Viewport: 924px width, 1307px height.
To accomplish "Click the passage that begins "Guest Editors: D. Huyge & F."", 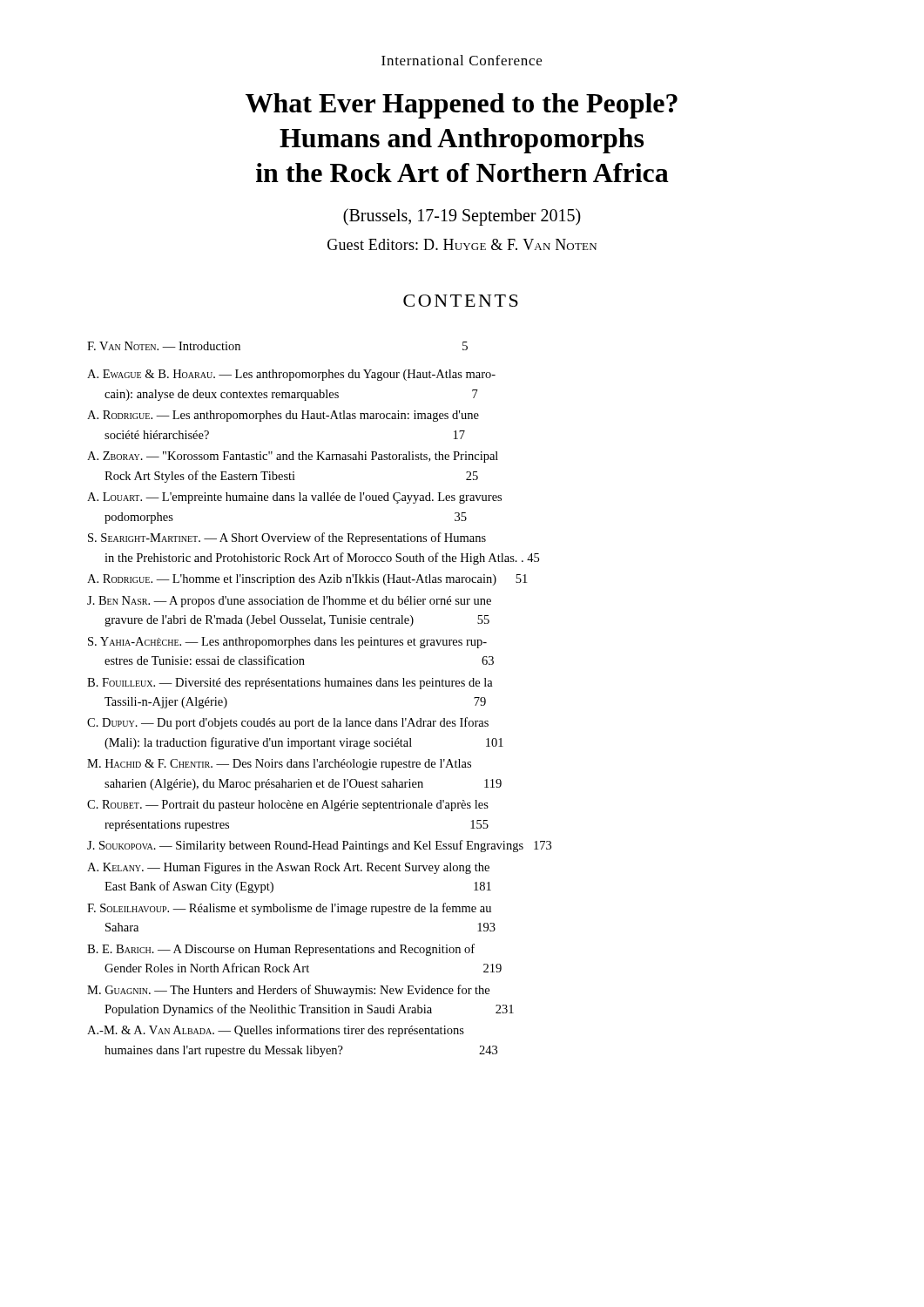I will 462,245.
